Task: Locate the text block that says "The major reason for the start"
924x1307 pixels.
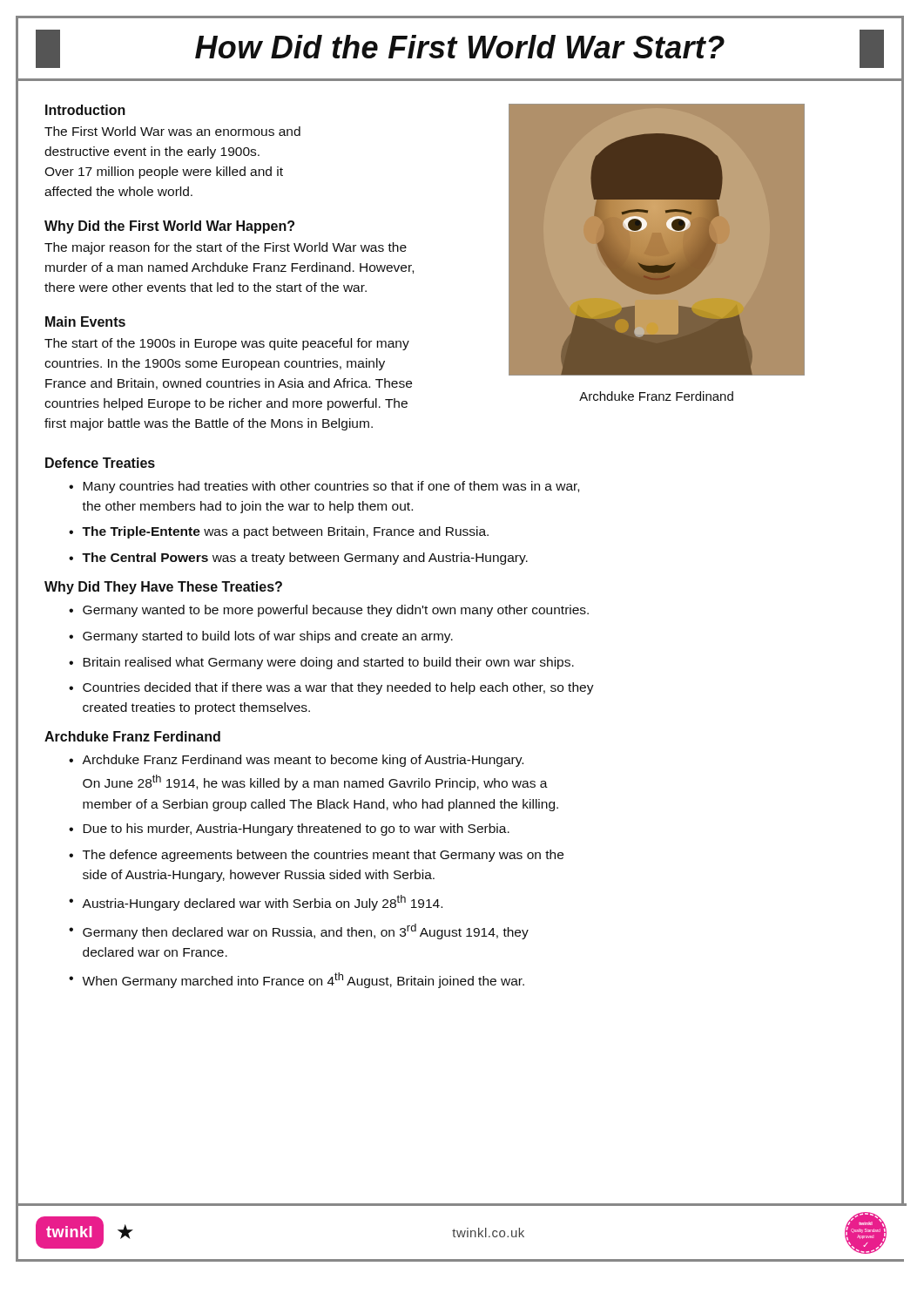Action: [x=230, y=267]
